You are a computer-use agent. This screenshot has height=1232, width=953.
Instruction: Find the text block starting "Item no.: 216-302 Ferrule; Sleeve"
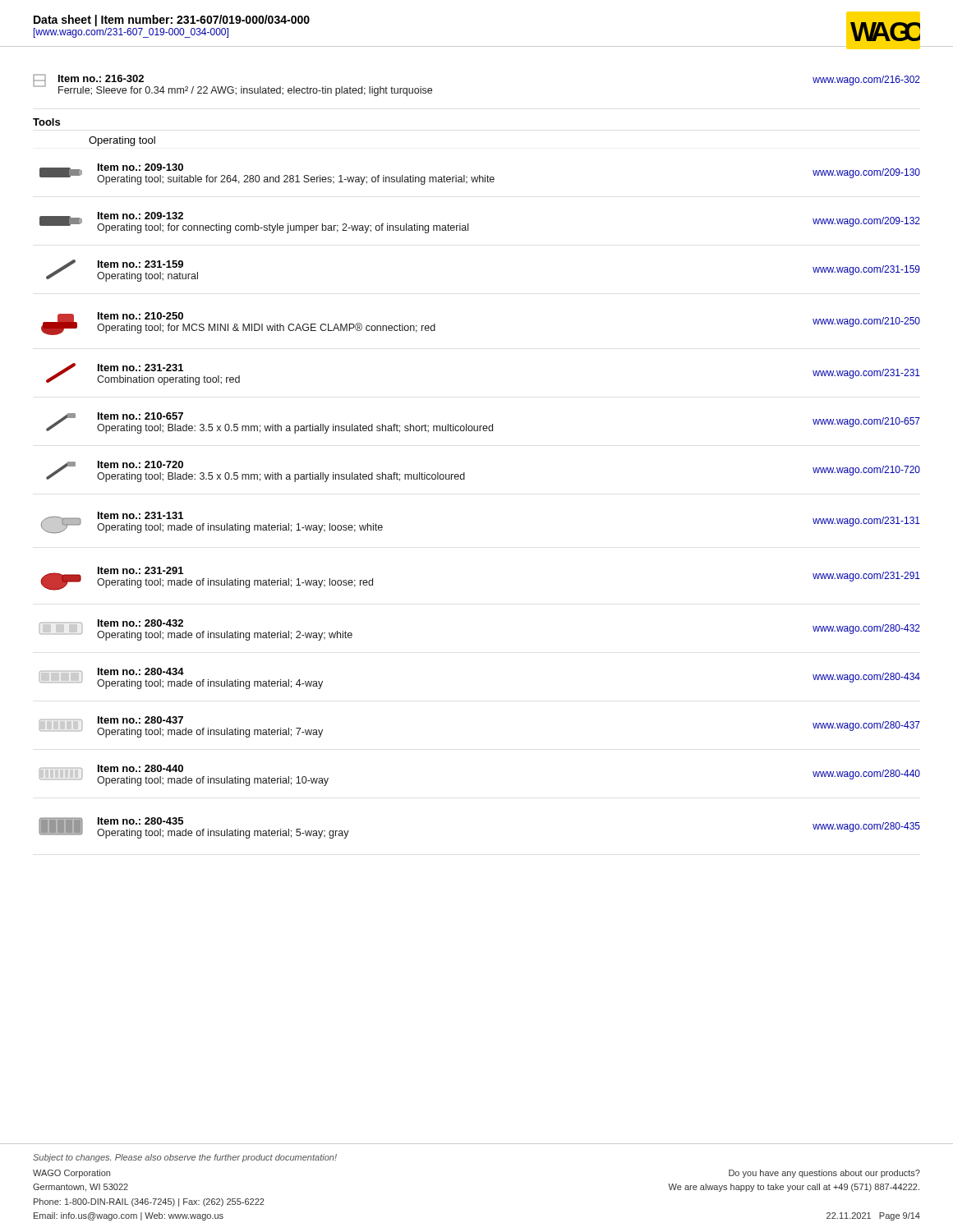coord(124,88)
